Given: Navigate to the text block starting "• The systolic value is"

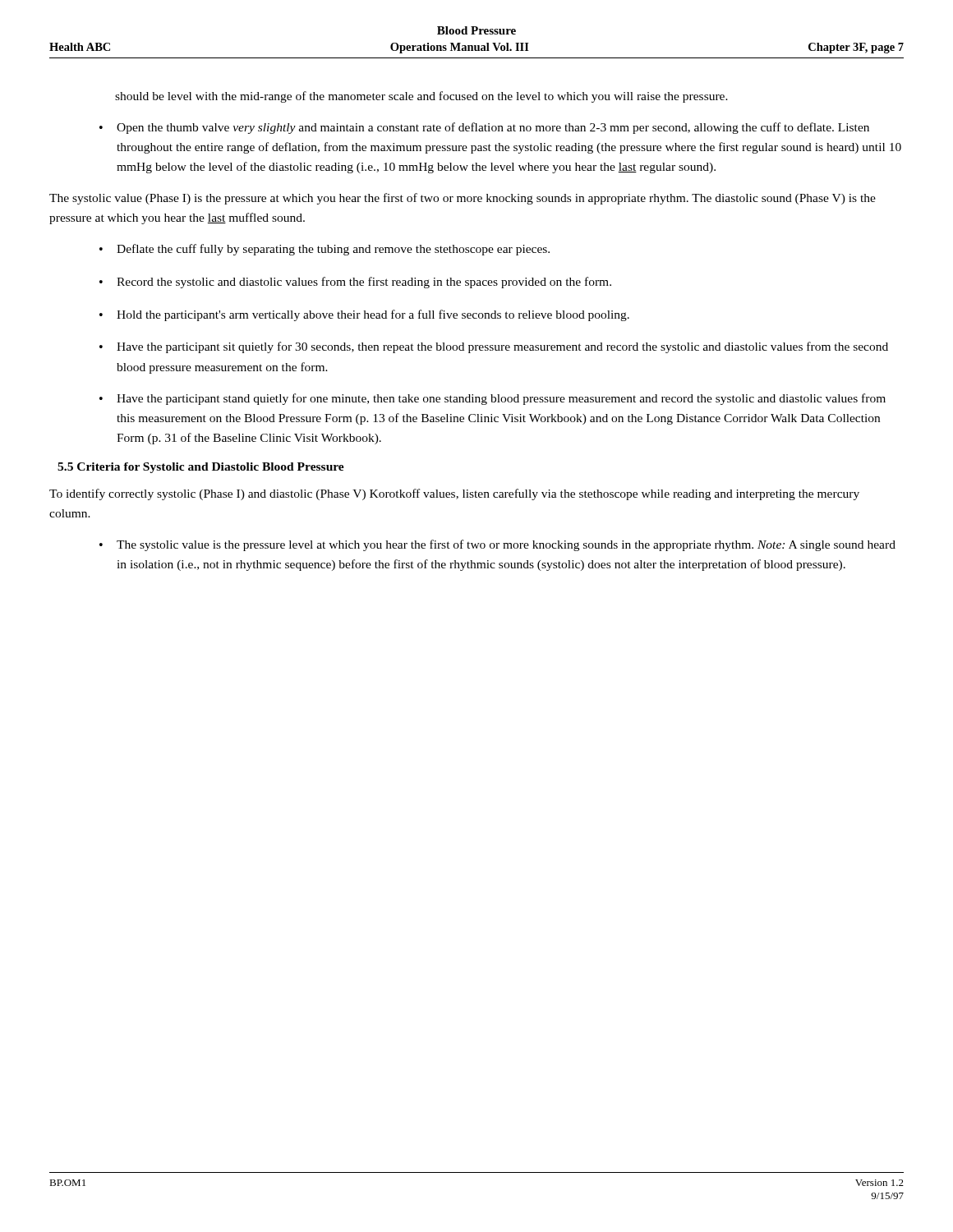Looking at the screenshot, I should click(x=501, y=554).
